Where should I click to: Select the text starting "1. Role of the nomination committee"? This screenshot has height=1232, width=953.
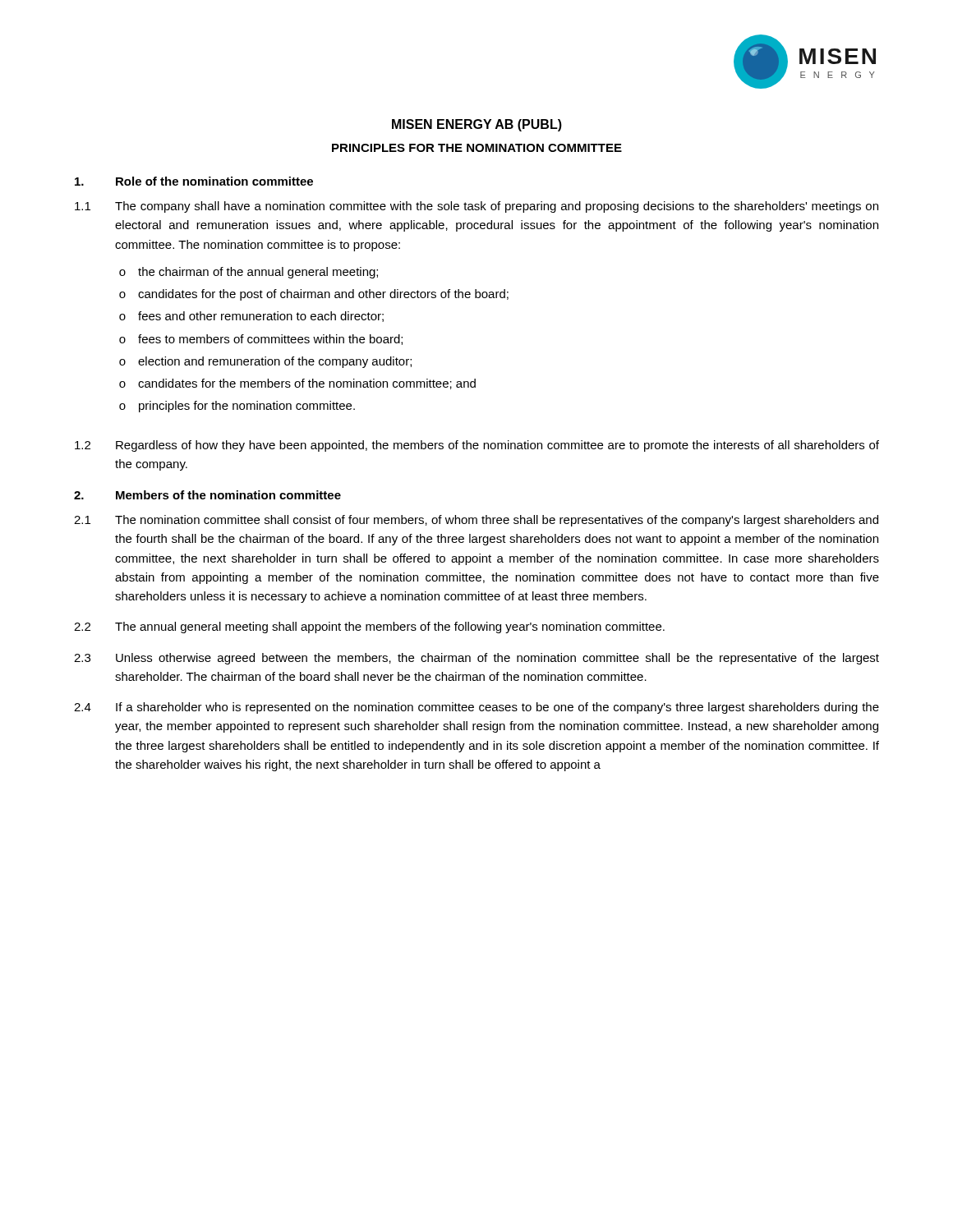[x=194, y=181]
